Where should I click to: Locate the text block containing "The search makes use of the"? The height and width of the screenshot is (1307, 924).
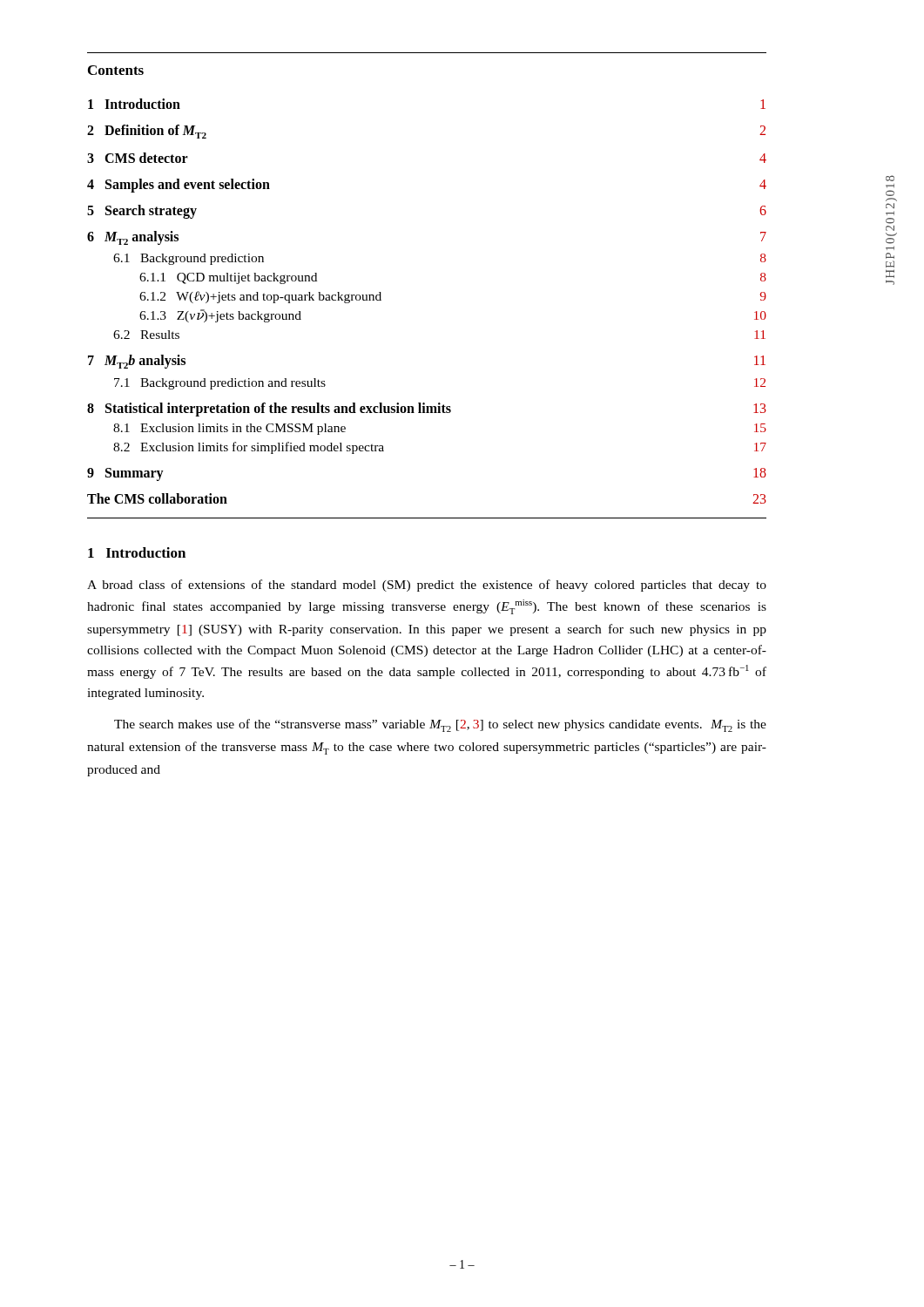427,746
